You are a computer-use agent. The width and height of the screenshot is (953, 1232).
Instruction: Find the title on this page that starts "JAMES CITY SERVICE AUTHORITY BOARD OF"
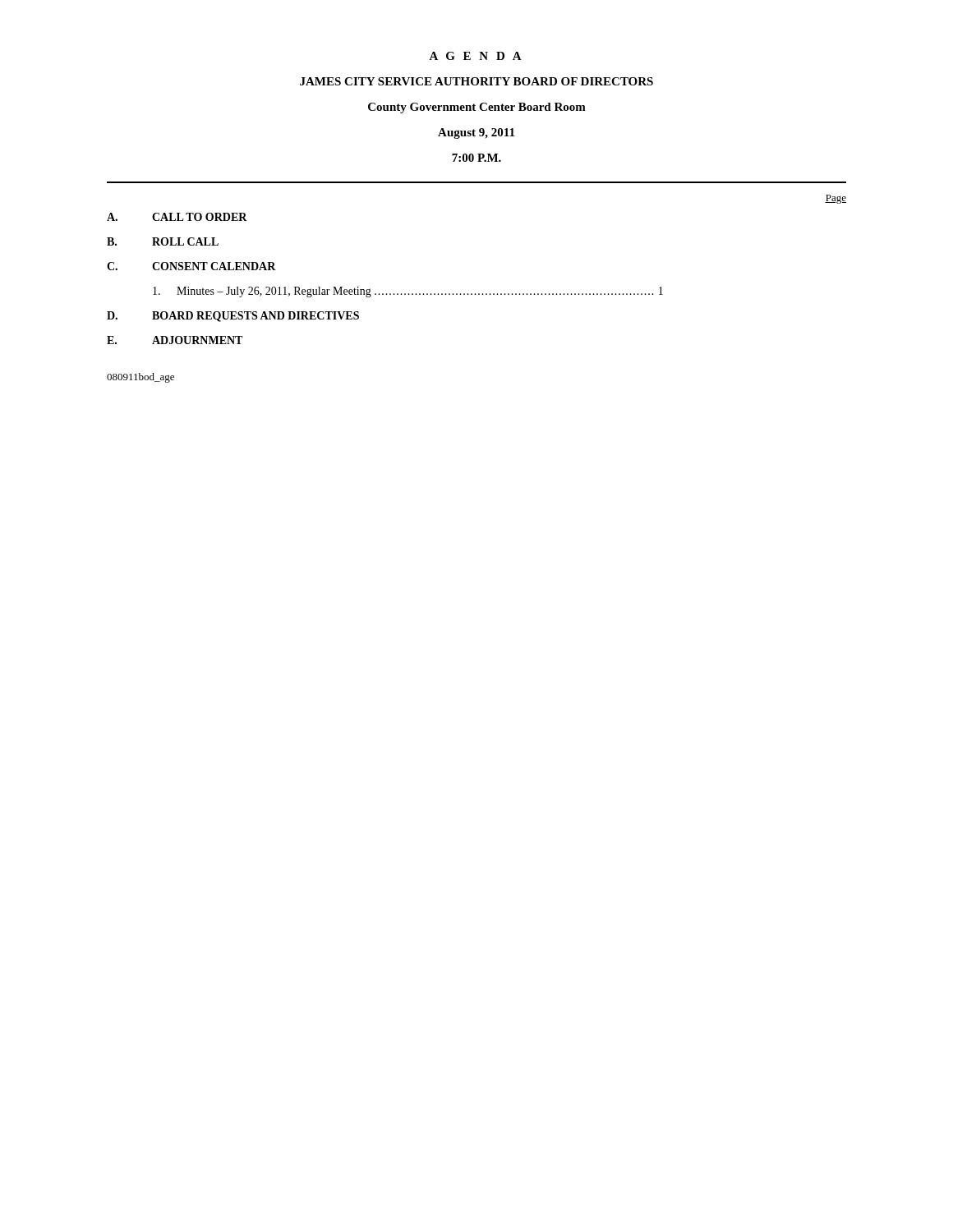(476, 81)
